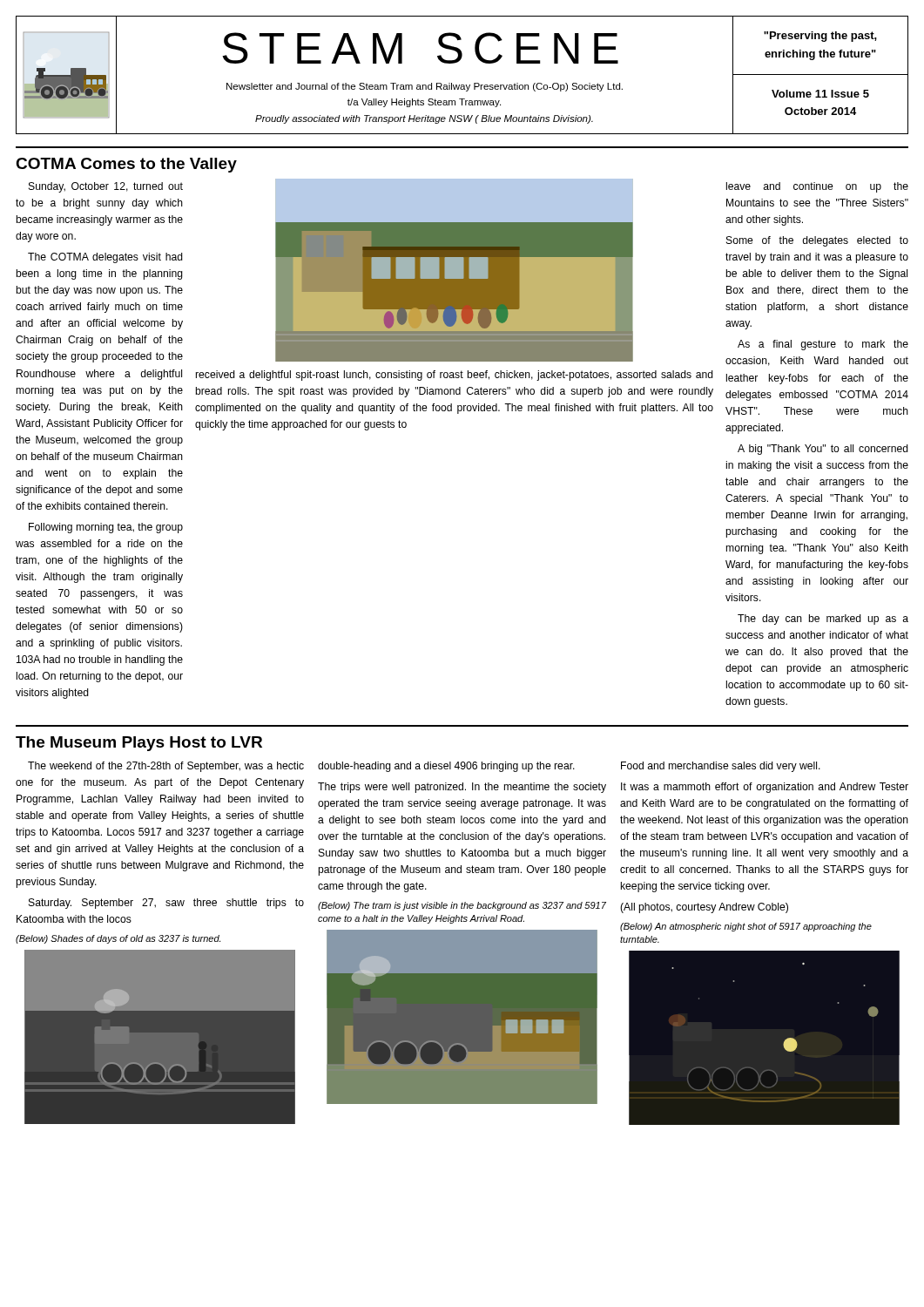Find the caption containing "(Below) Shades of days of"
This screenshot has height=1307, width=924.
point(119,939)
